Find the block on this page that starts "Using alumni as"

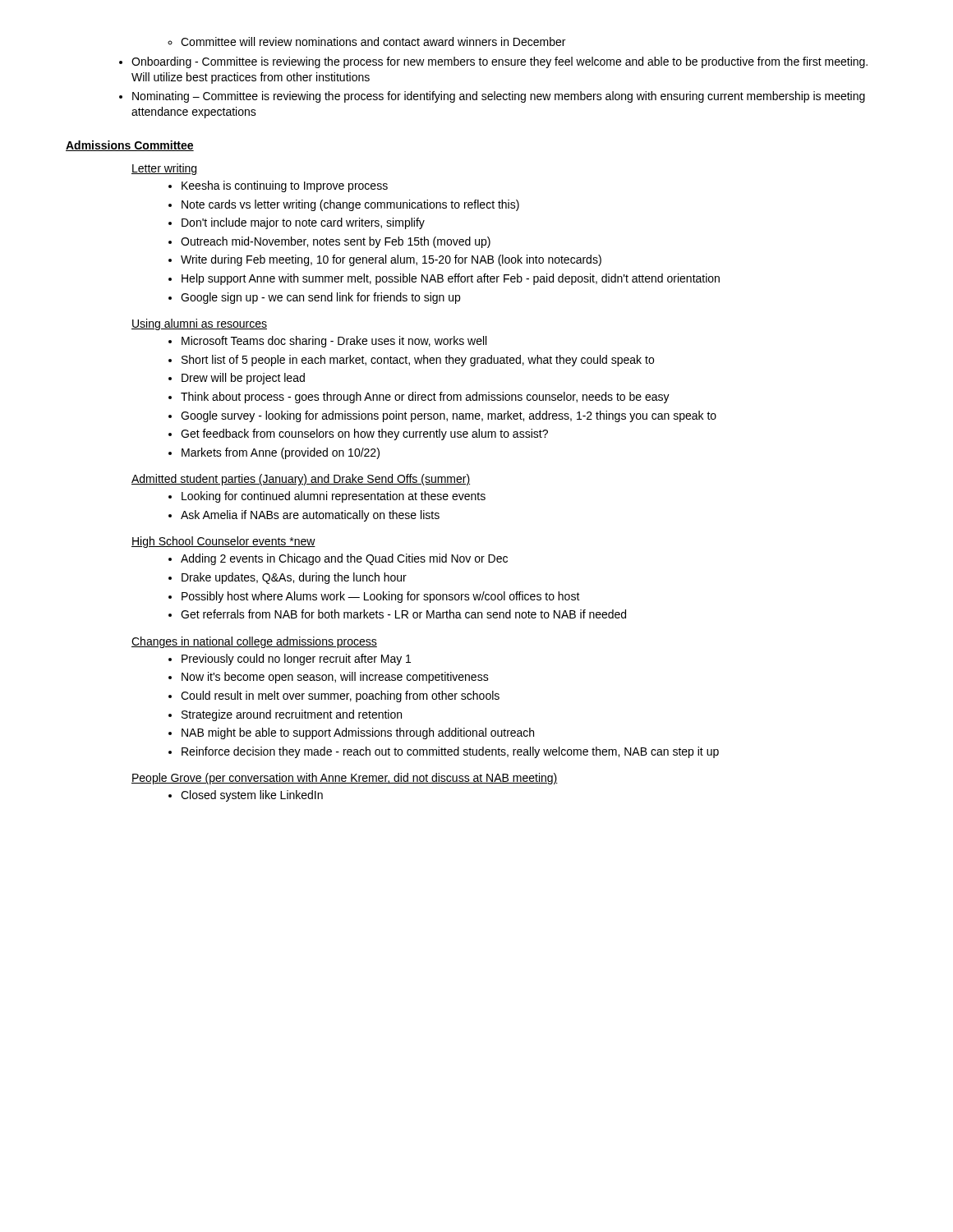[199, 324]
